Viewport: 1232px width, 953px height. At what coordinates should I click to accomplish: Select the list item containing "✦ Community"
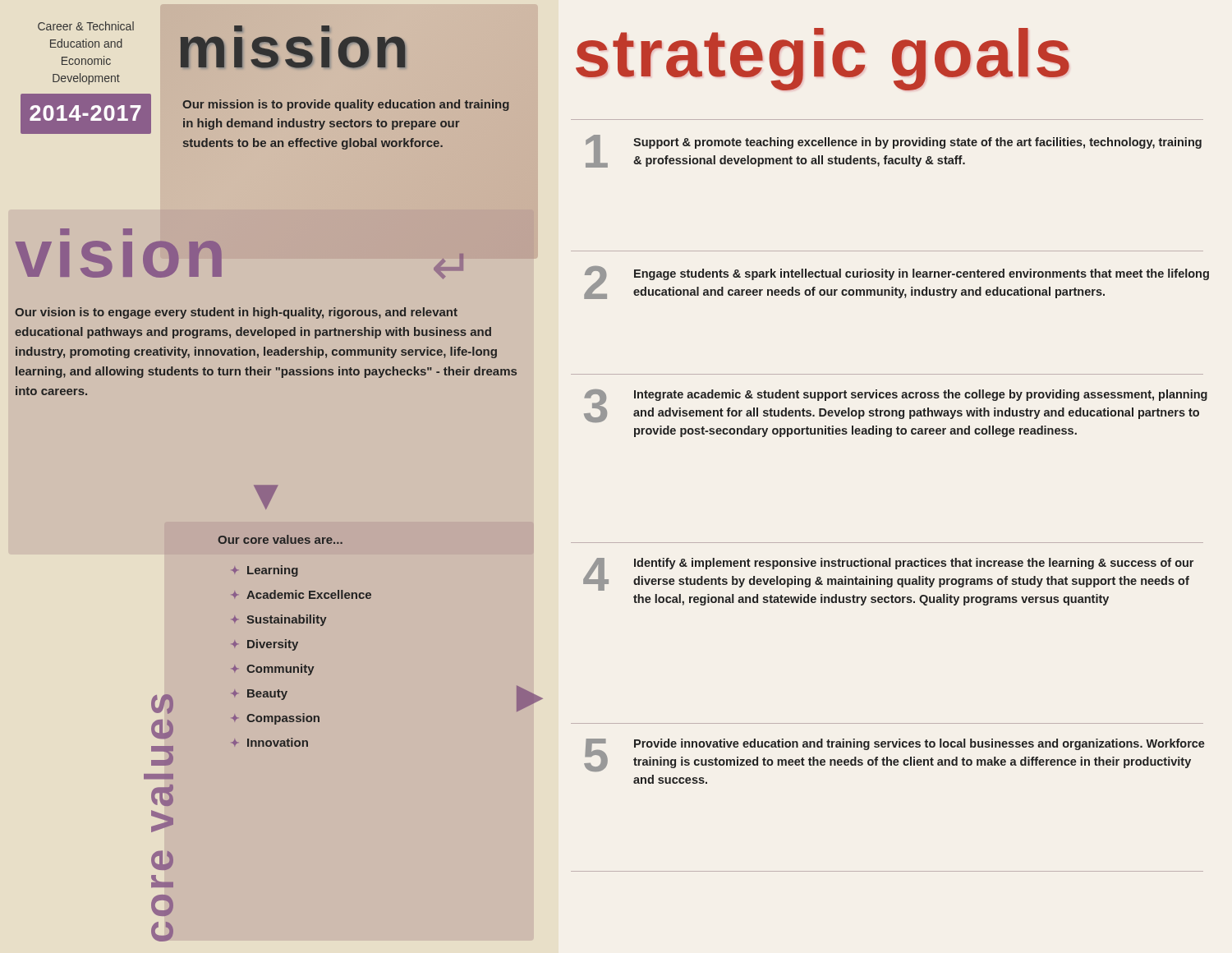click(272, 668)
